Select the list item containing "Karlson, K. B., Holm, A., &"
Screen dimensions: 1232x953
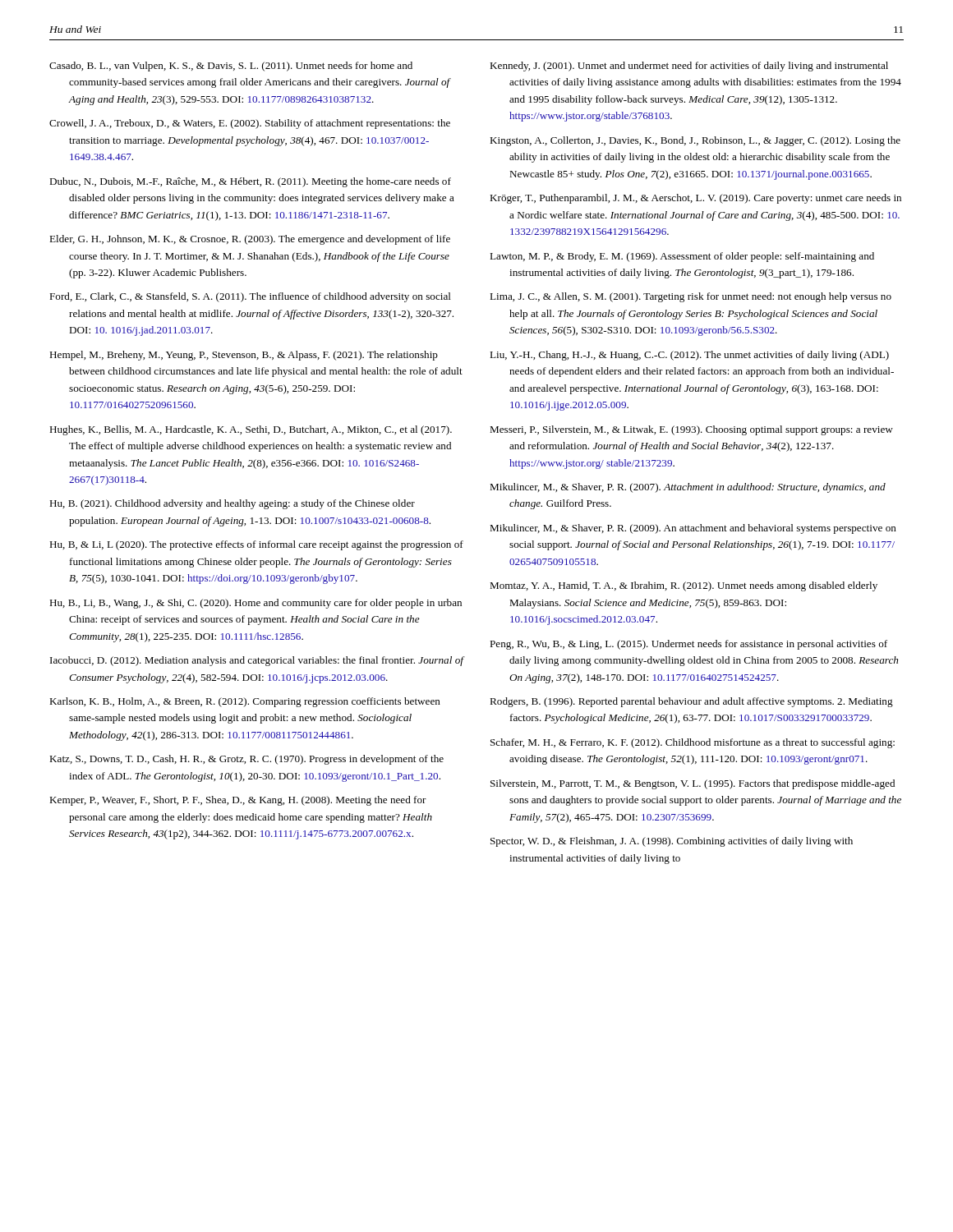pyautogui.click(x=245, y=718)
